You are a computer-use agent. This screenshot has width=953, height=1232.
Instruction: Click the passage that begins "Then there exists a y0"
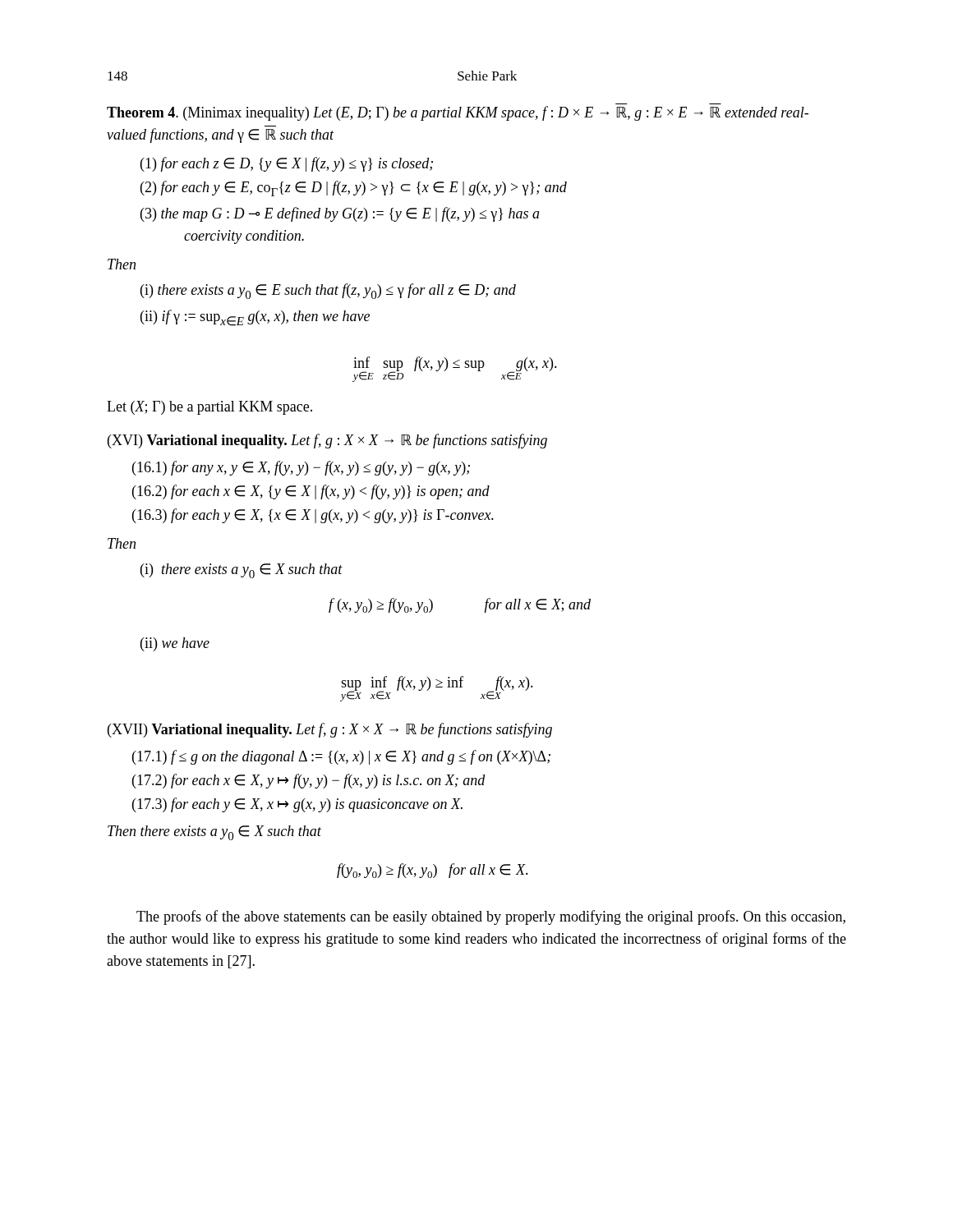[214, 833]
